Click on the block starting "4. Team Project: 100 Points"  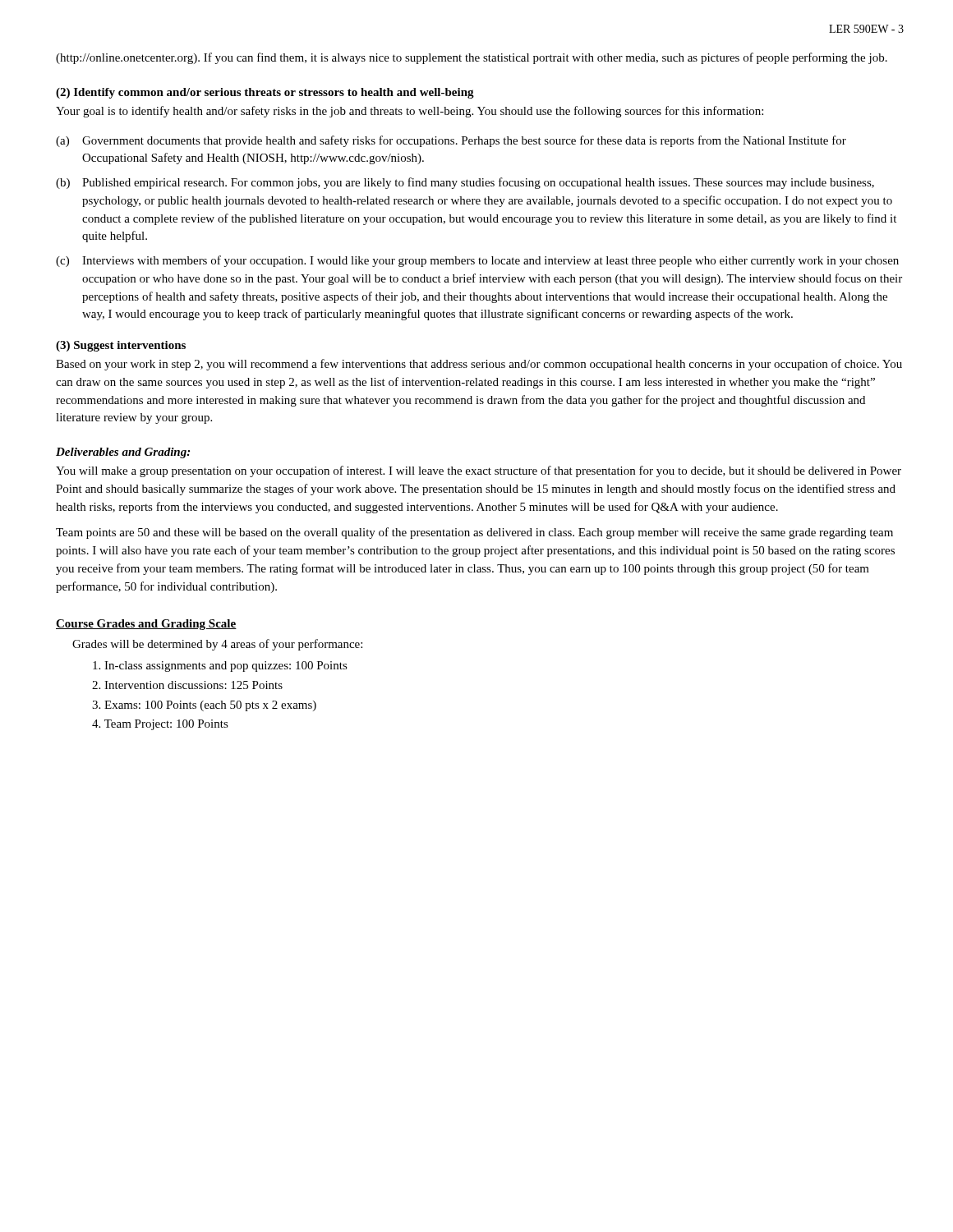click(160, 724)
